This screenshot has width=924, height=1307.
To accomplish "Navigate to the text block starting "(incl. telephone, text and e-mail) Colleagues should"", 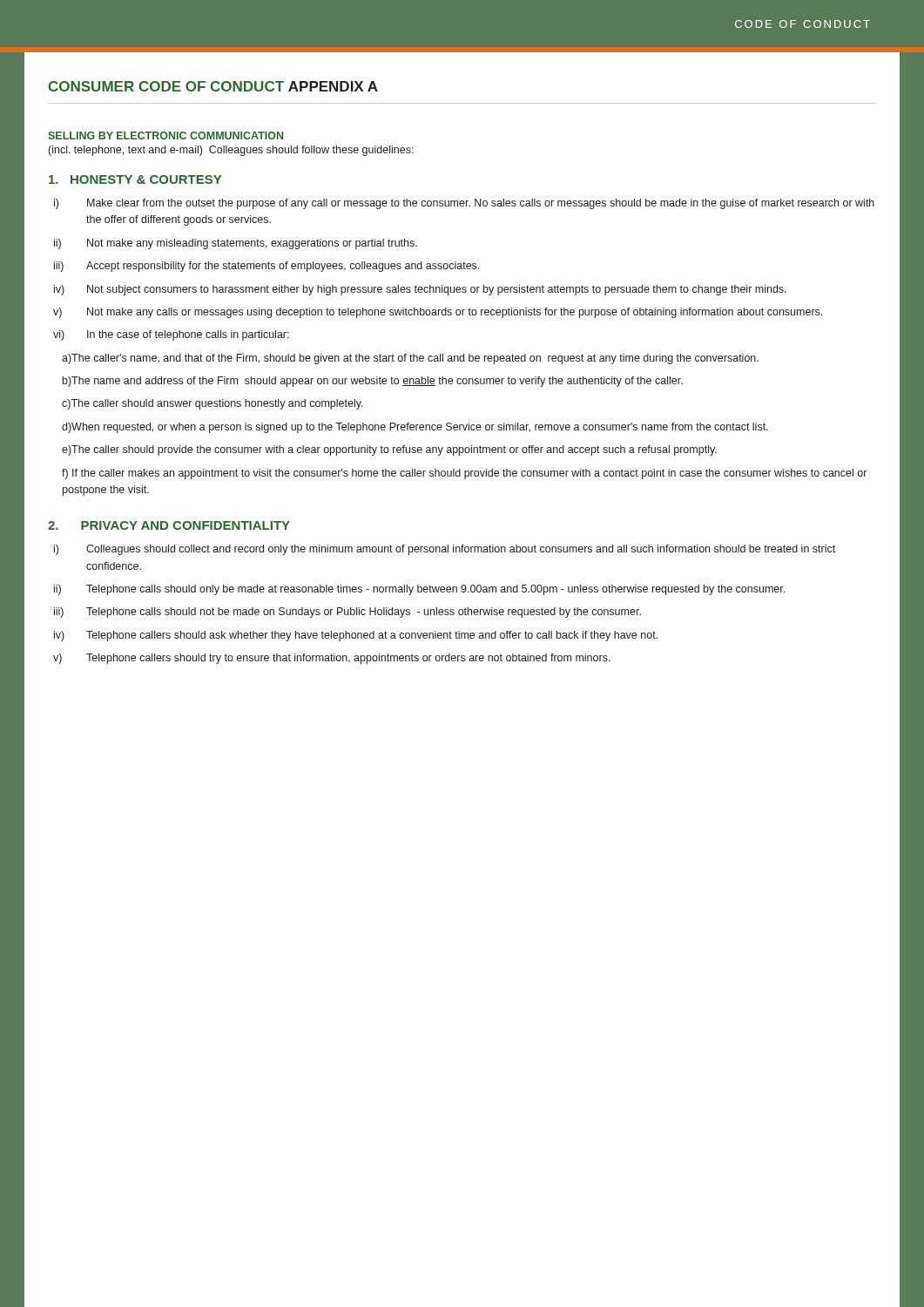I will coord(231,150).
